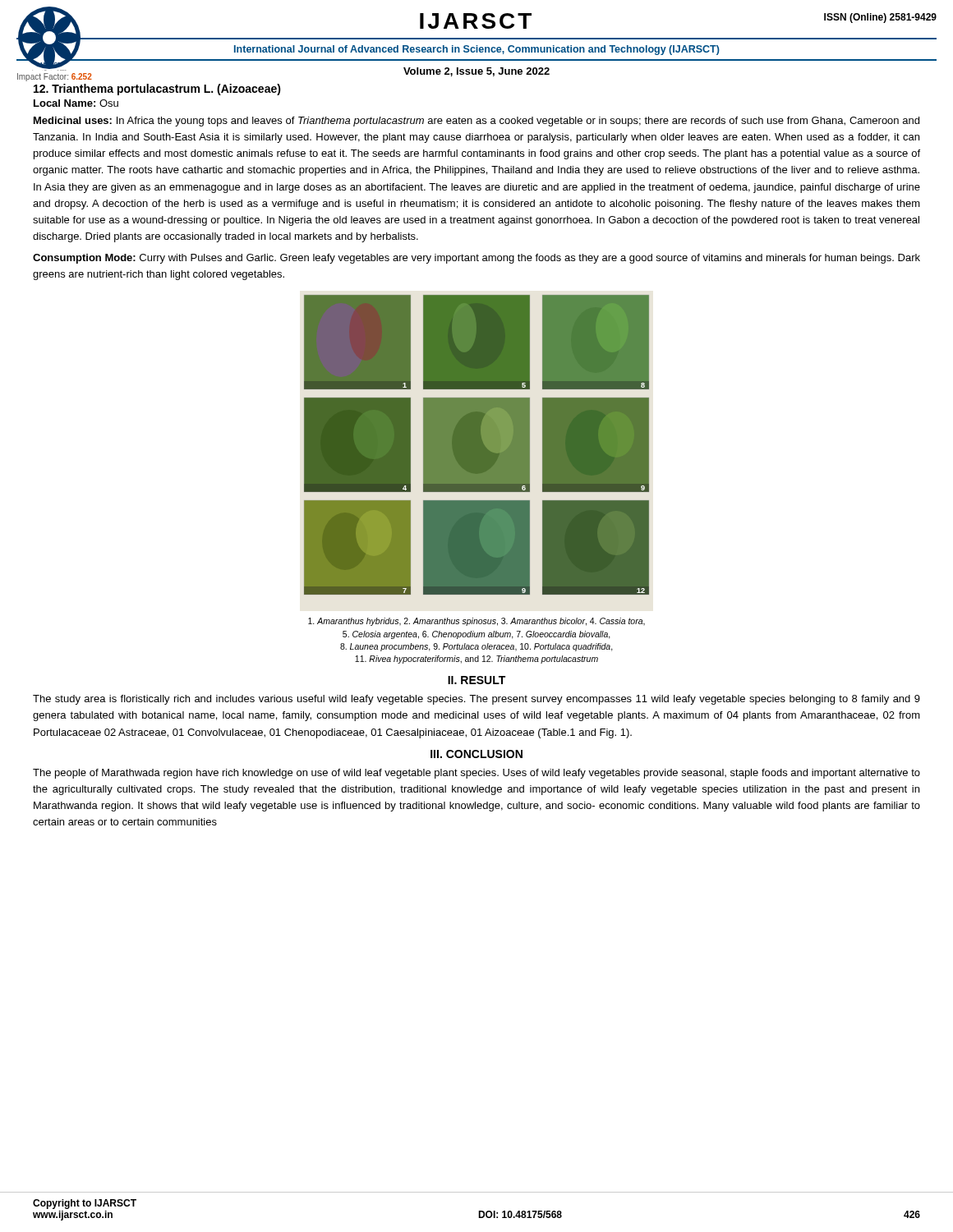953x1232 pixels.
Task: Find the block on this page that starts "Consumption Mode: Curry with"
Action: (x=476, y=266)
